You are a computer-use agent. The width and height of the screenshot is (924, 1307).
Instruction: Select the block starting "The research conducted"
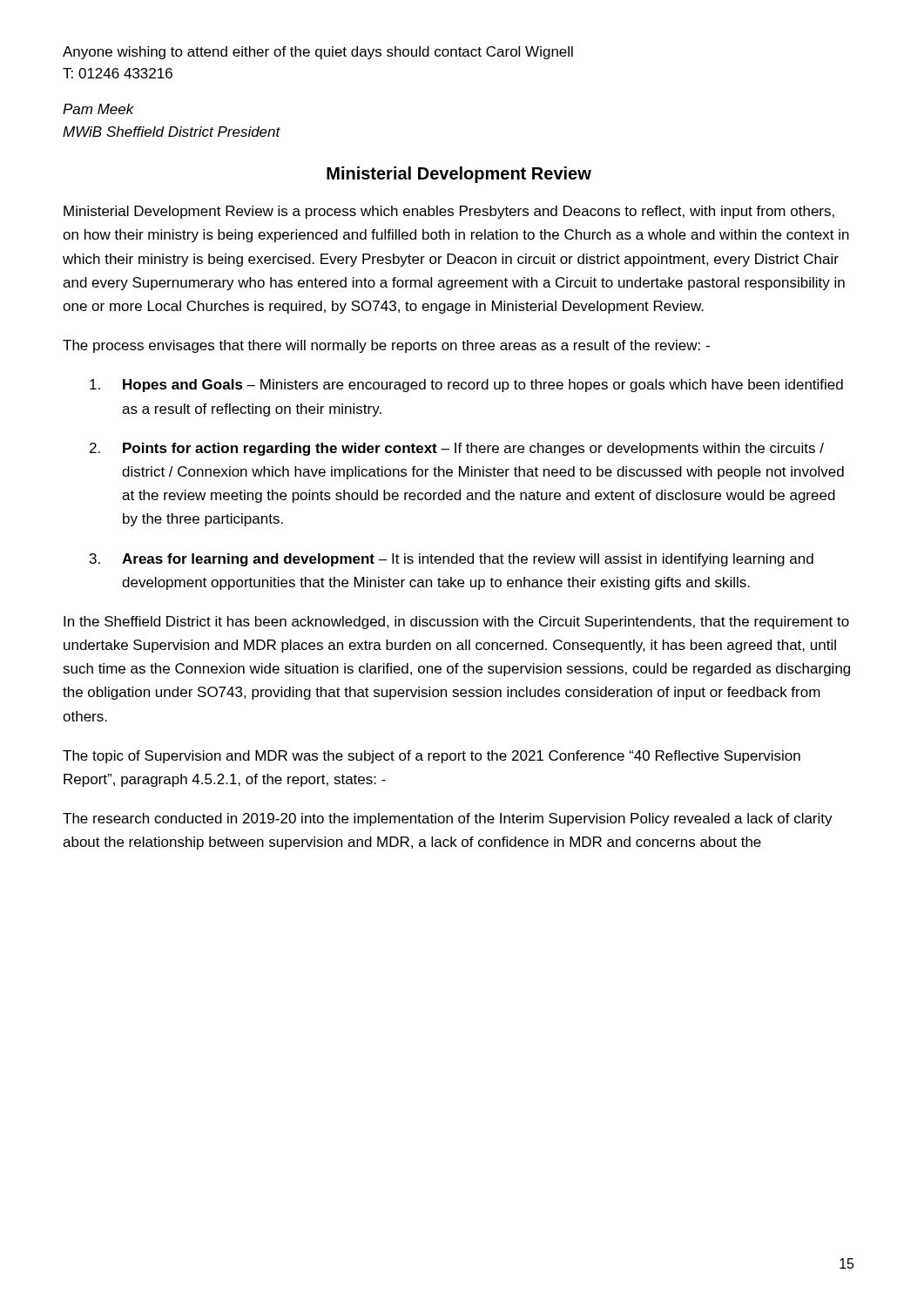click(447, 831)
